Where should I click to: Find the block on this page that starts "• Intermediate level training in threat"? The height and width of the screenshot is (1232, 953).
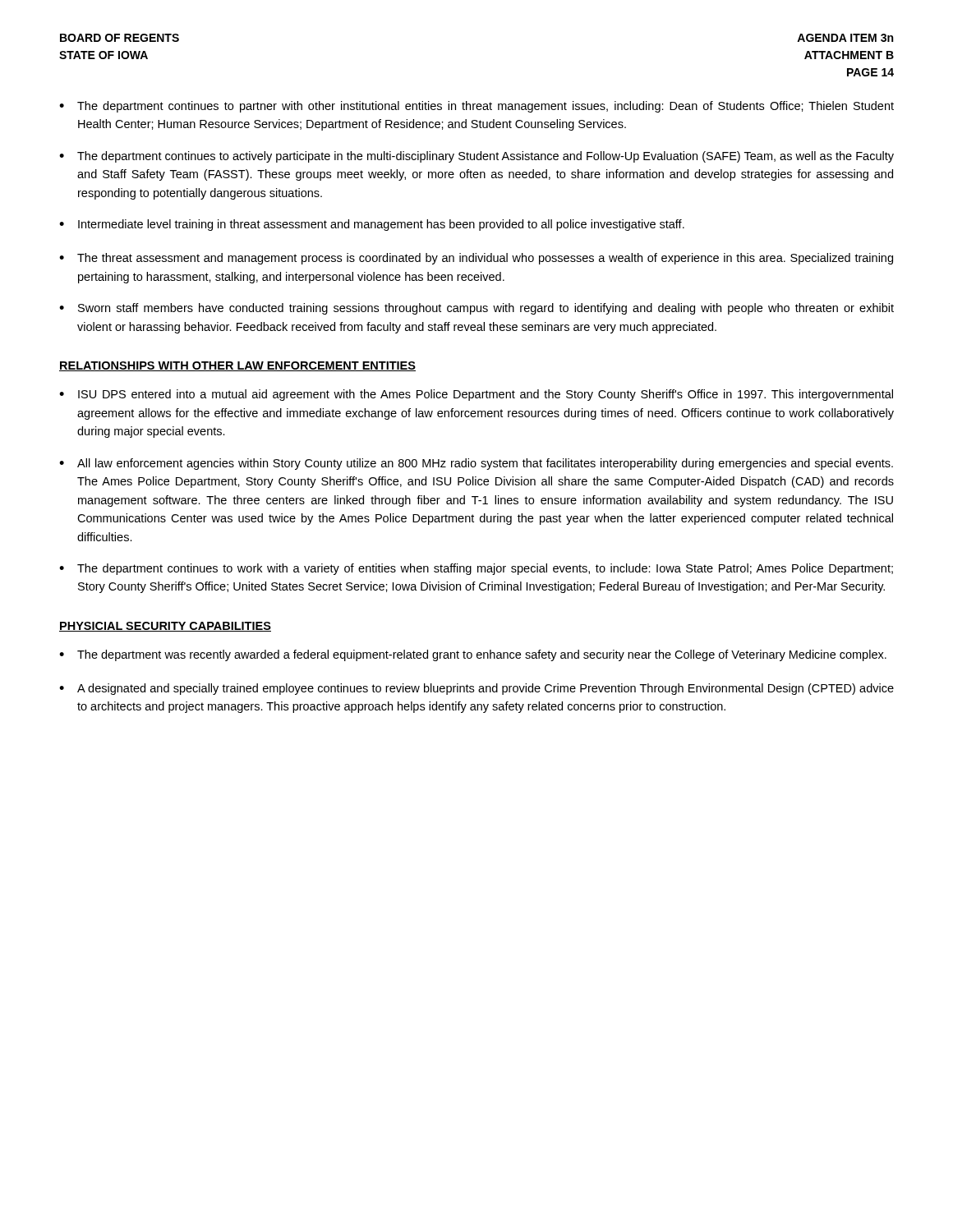tap(476, 226)
